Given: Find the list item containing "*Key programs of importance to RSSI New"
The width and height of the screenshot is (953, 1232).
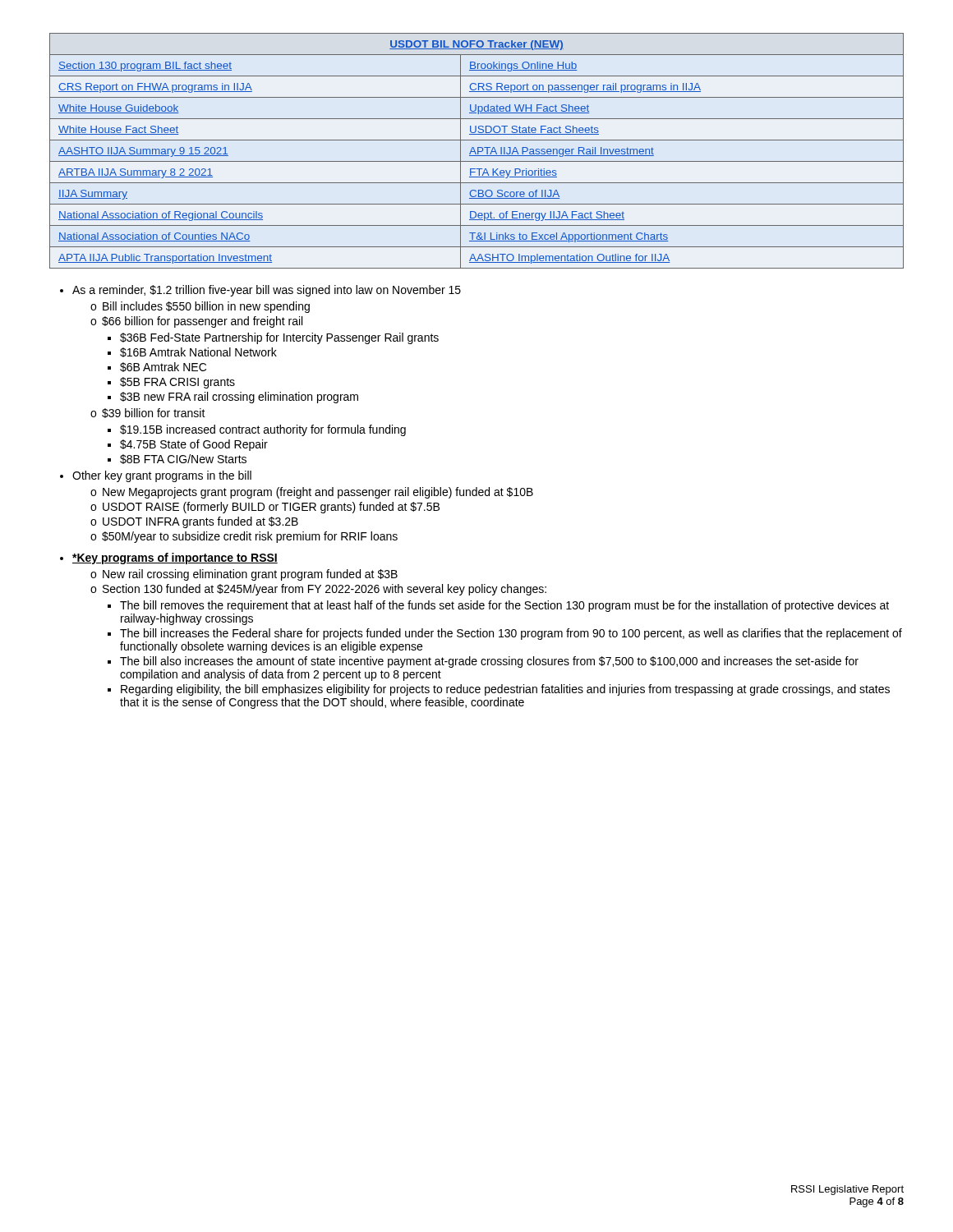Looking at the screenshot, I should tap(488, 630).
